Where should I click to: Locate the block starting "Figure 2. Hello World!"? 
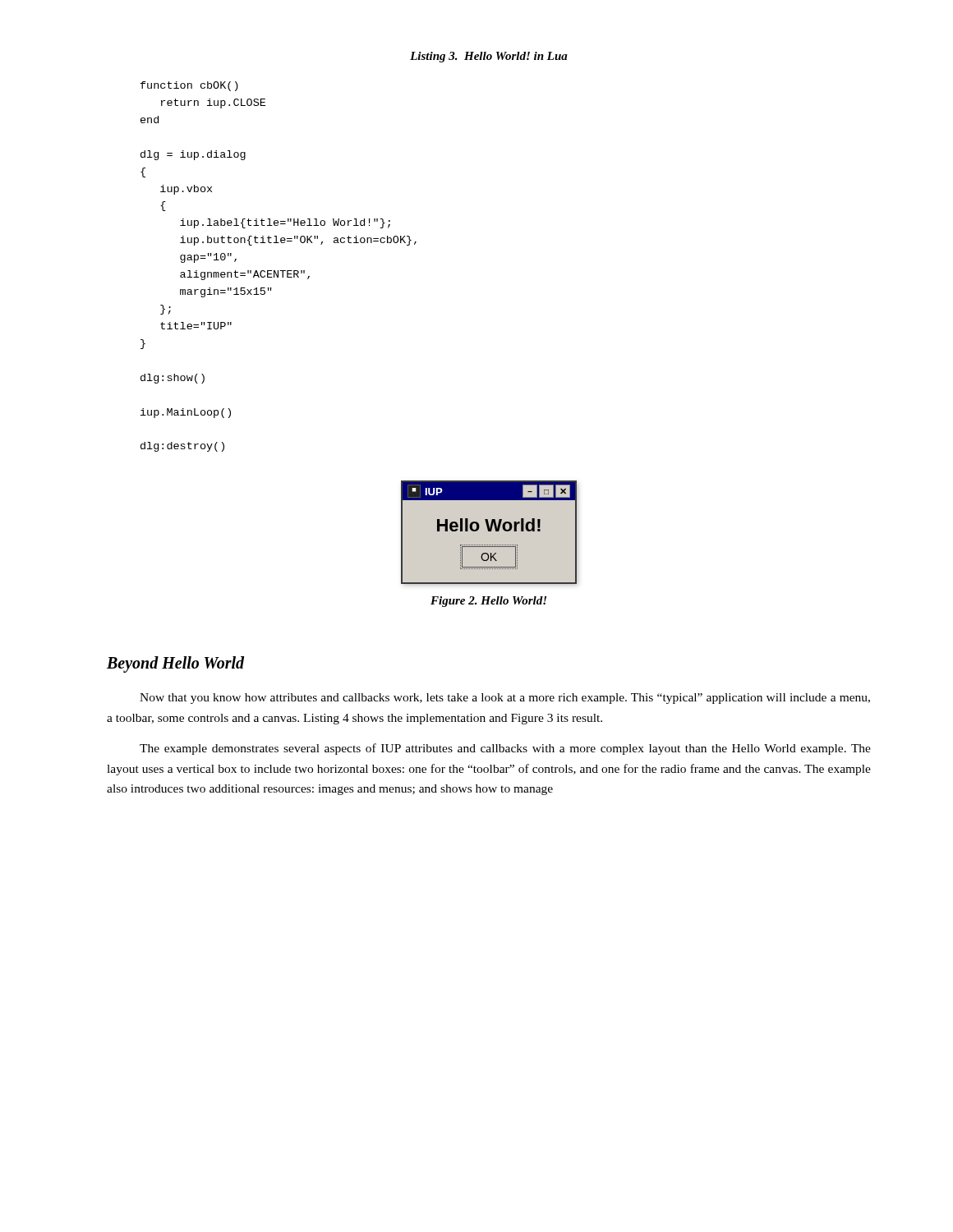(489, 601)
